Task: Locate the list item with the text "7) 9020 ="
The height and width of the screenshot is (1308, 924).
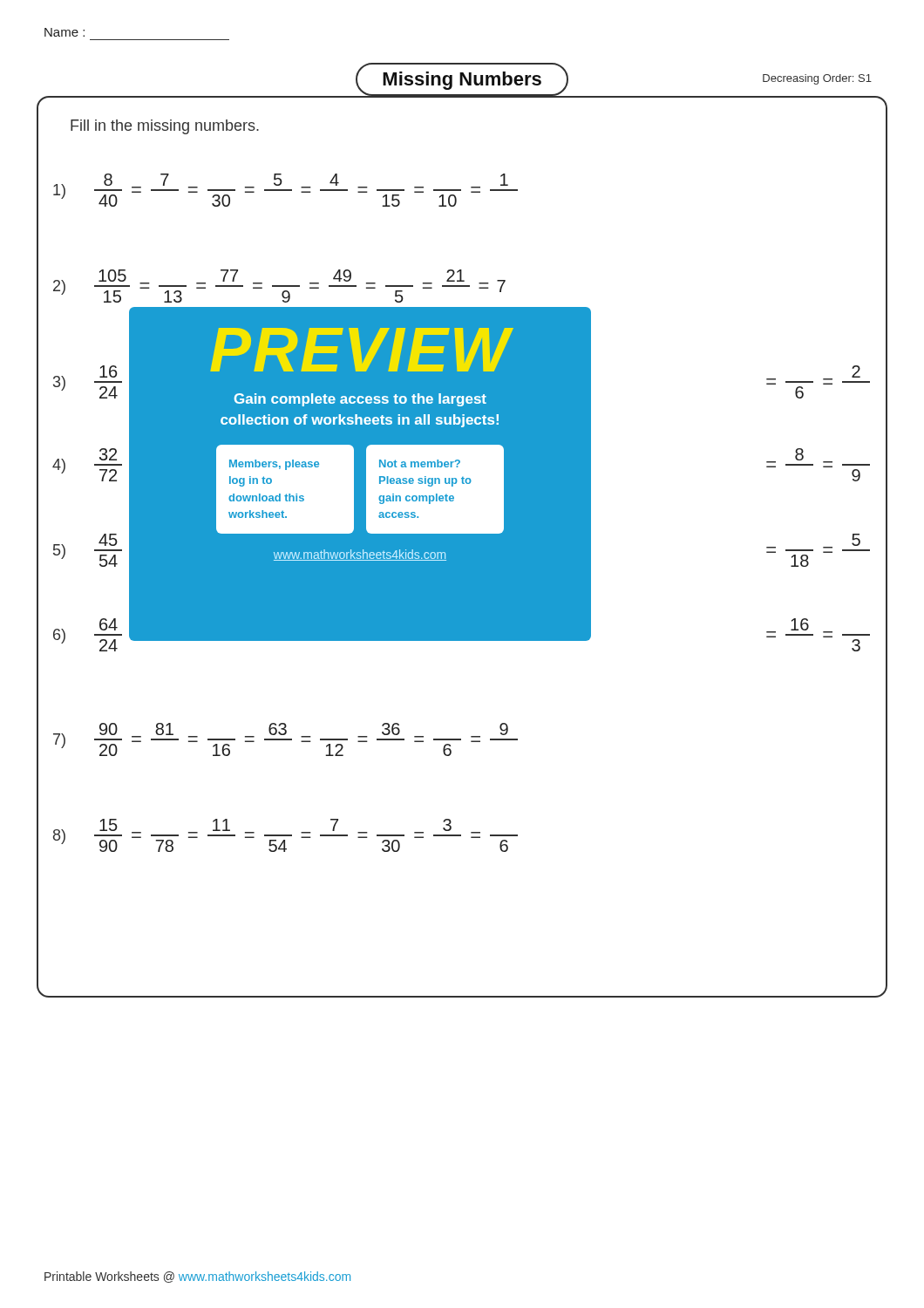Action: pyautogui.click(x=285, y=739)
